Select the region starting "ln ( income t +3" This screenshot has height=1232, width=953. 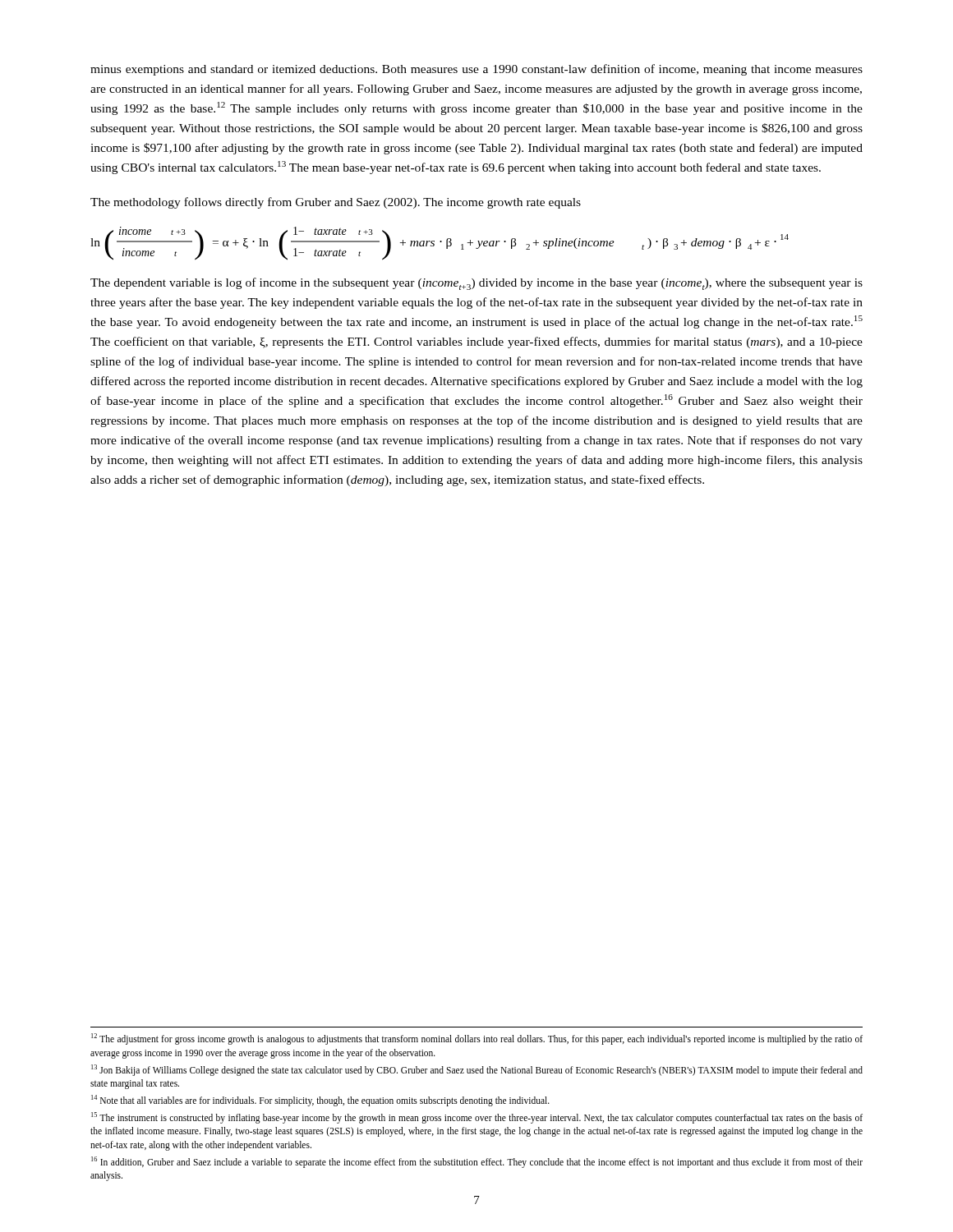point(448,242)
